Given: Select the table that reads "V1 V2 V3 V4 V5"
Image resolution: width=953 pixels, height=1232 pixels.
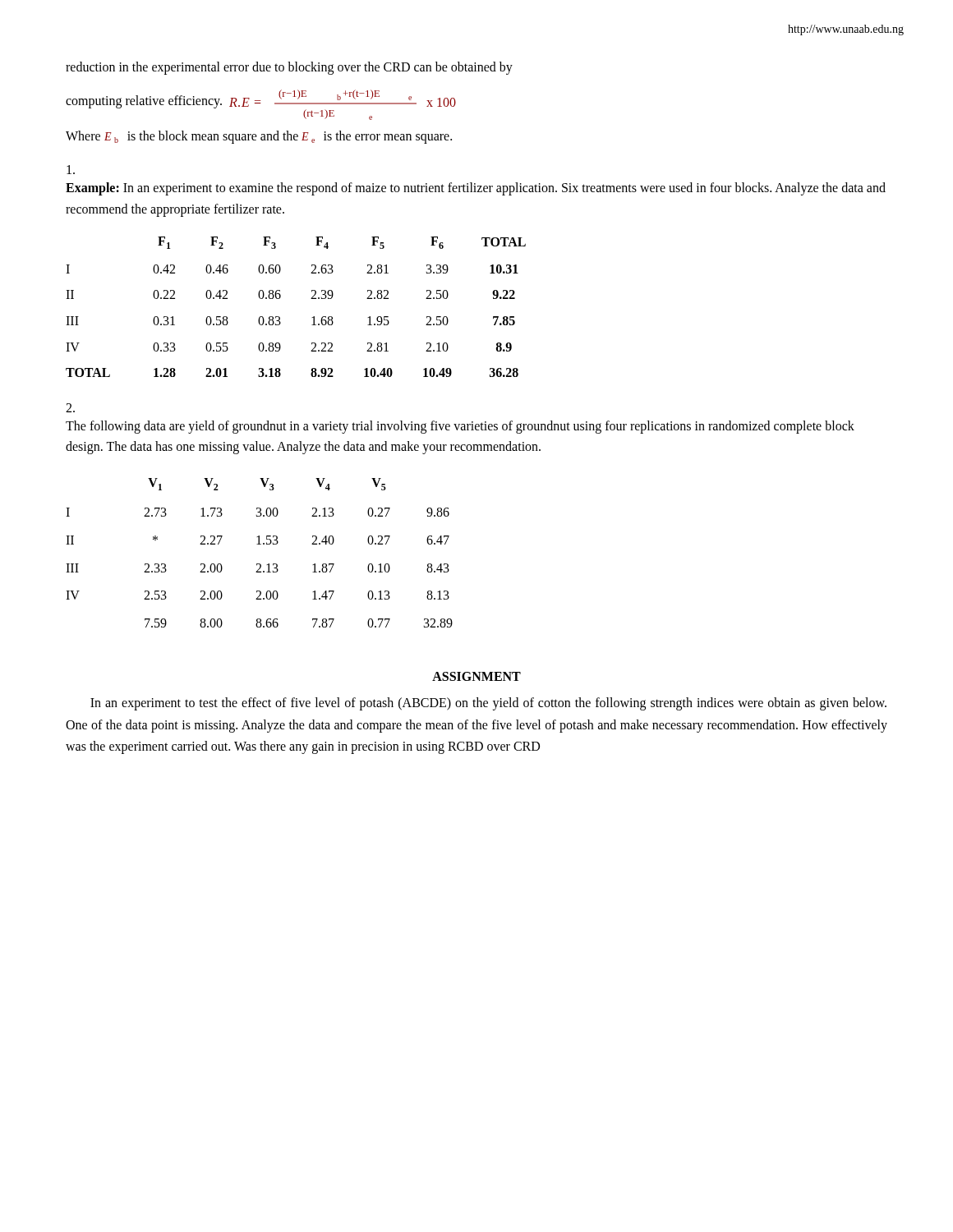Looking at the screenshot, I should [267, 553].
